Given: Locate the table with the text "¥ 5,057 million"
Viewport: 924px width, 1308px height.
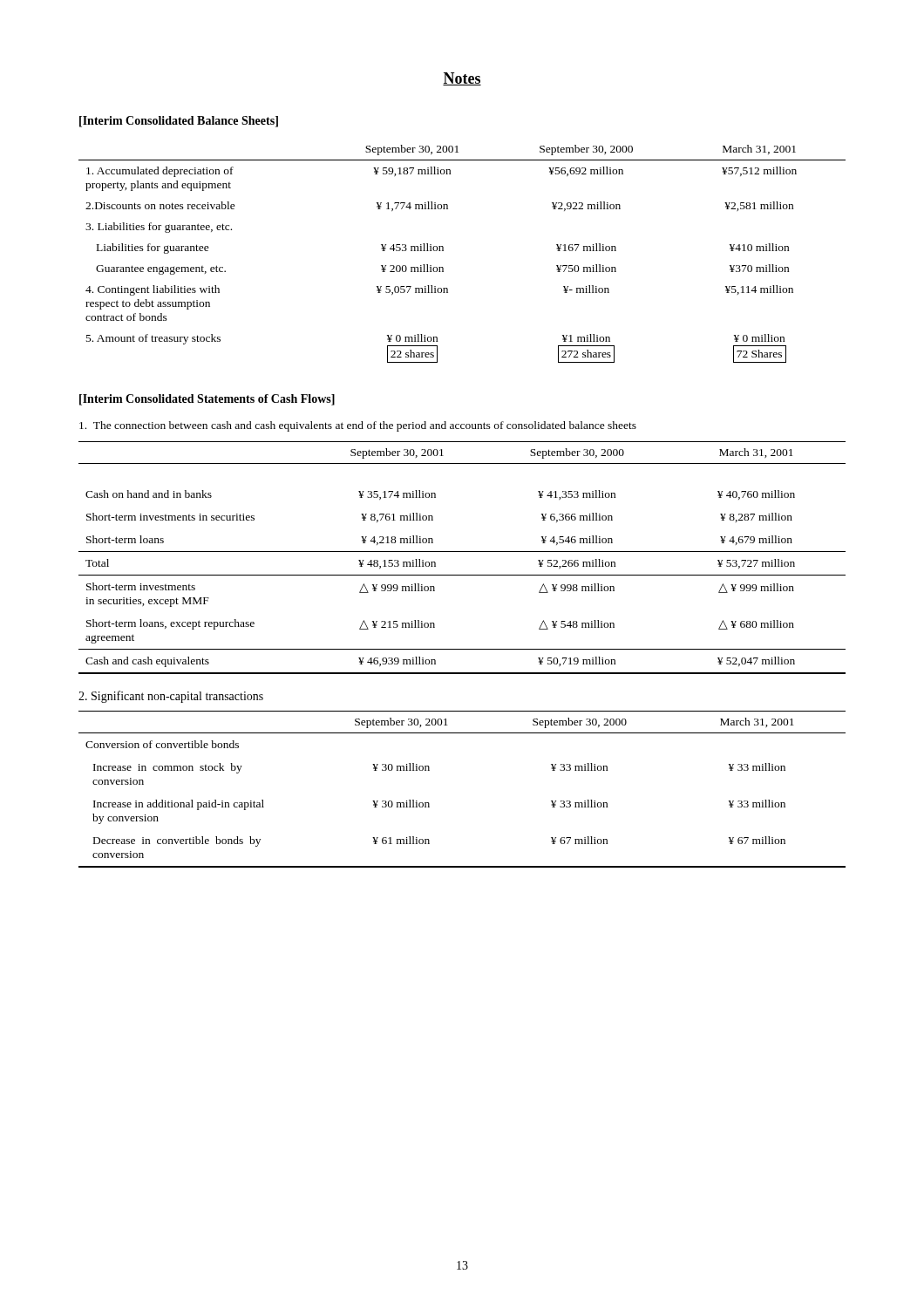Looking at the screenshot, I should point(462,252).
